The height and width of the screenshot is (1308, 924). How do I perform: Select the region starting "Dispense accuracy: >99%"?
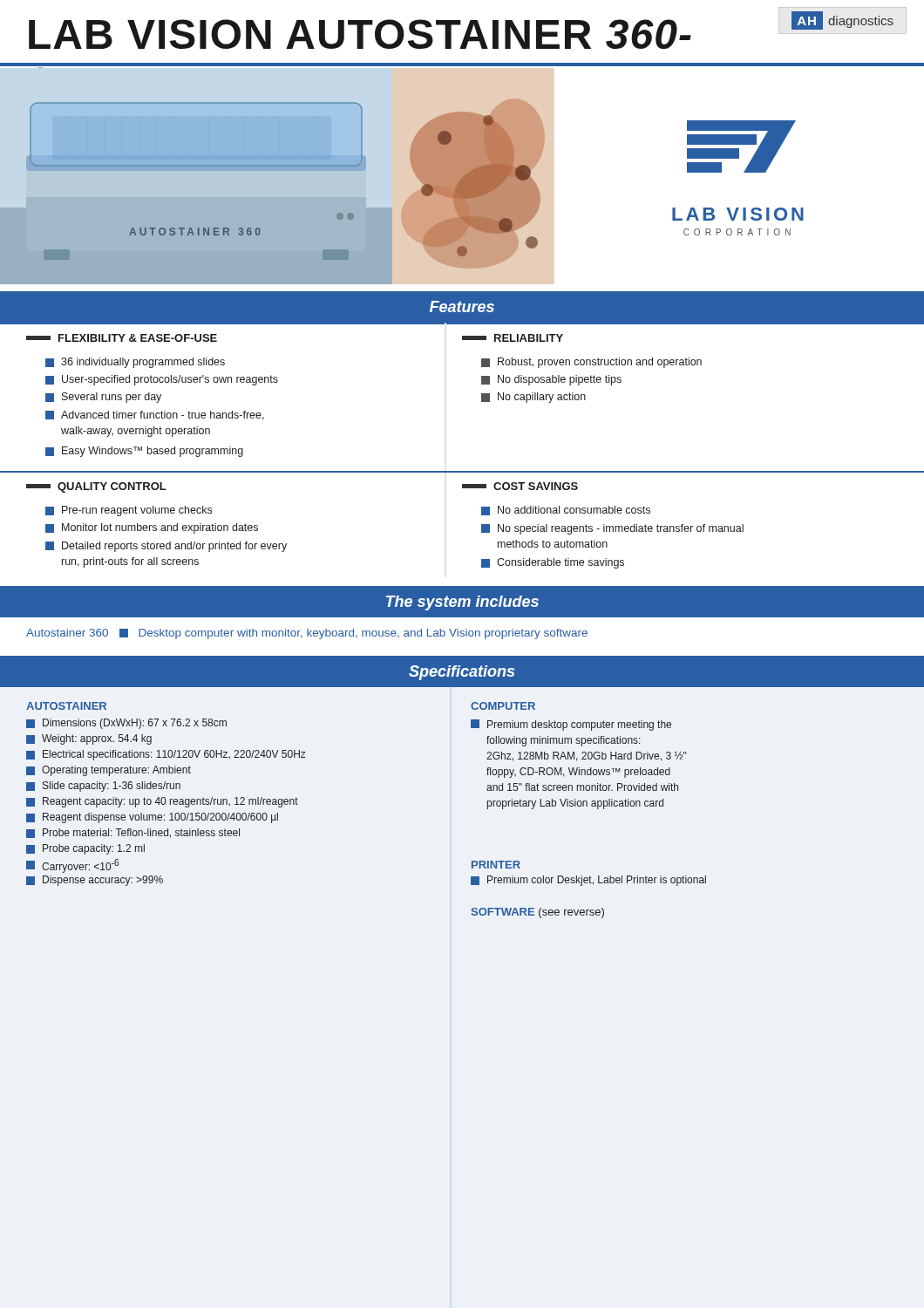click(x=95, y=880)
